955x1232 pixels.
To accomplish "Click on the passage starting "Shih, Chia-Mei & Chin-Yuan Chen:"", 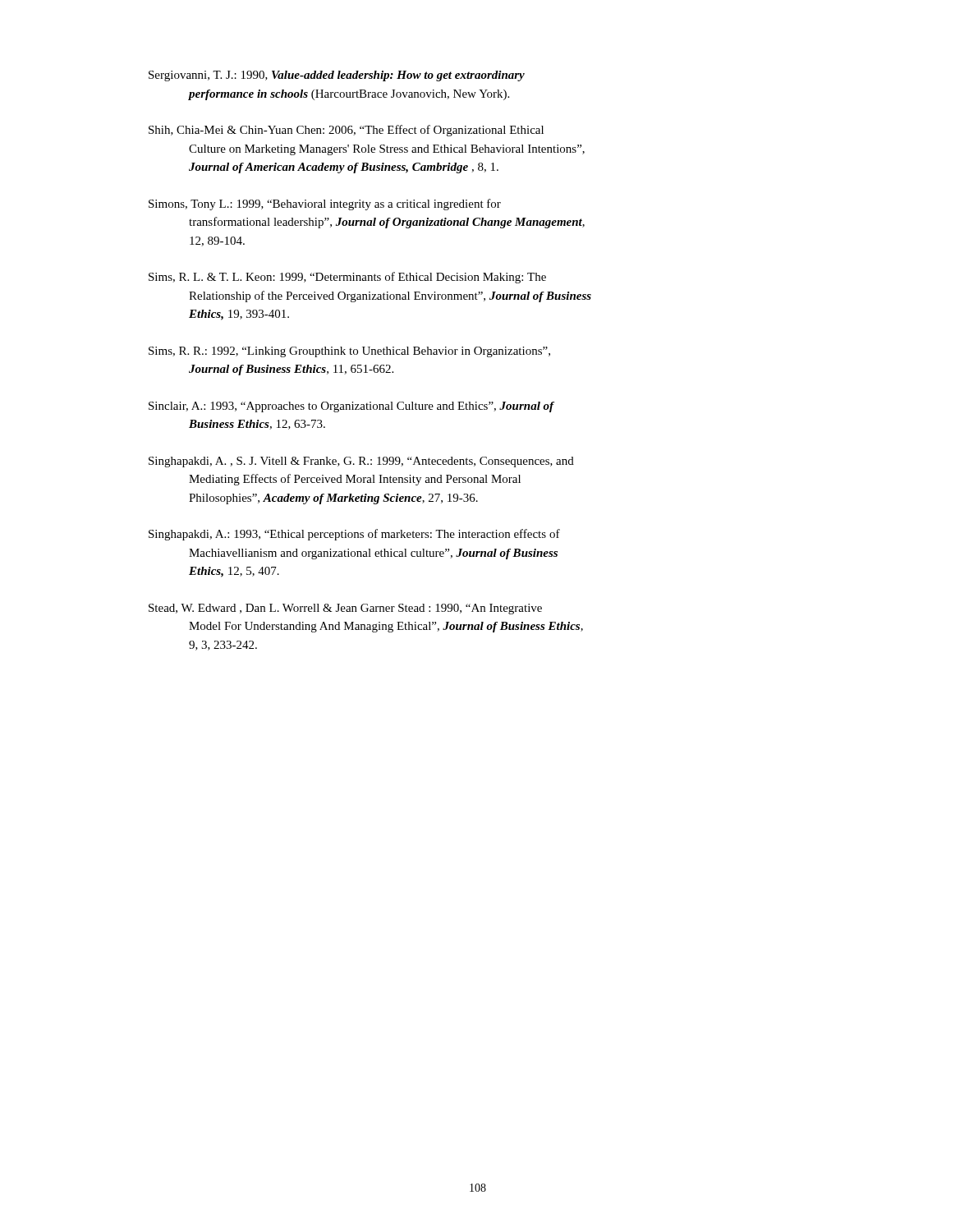I will (498, 148).
